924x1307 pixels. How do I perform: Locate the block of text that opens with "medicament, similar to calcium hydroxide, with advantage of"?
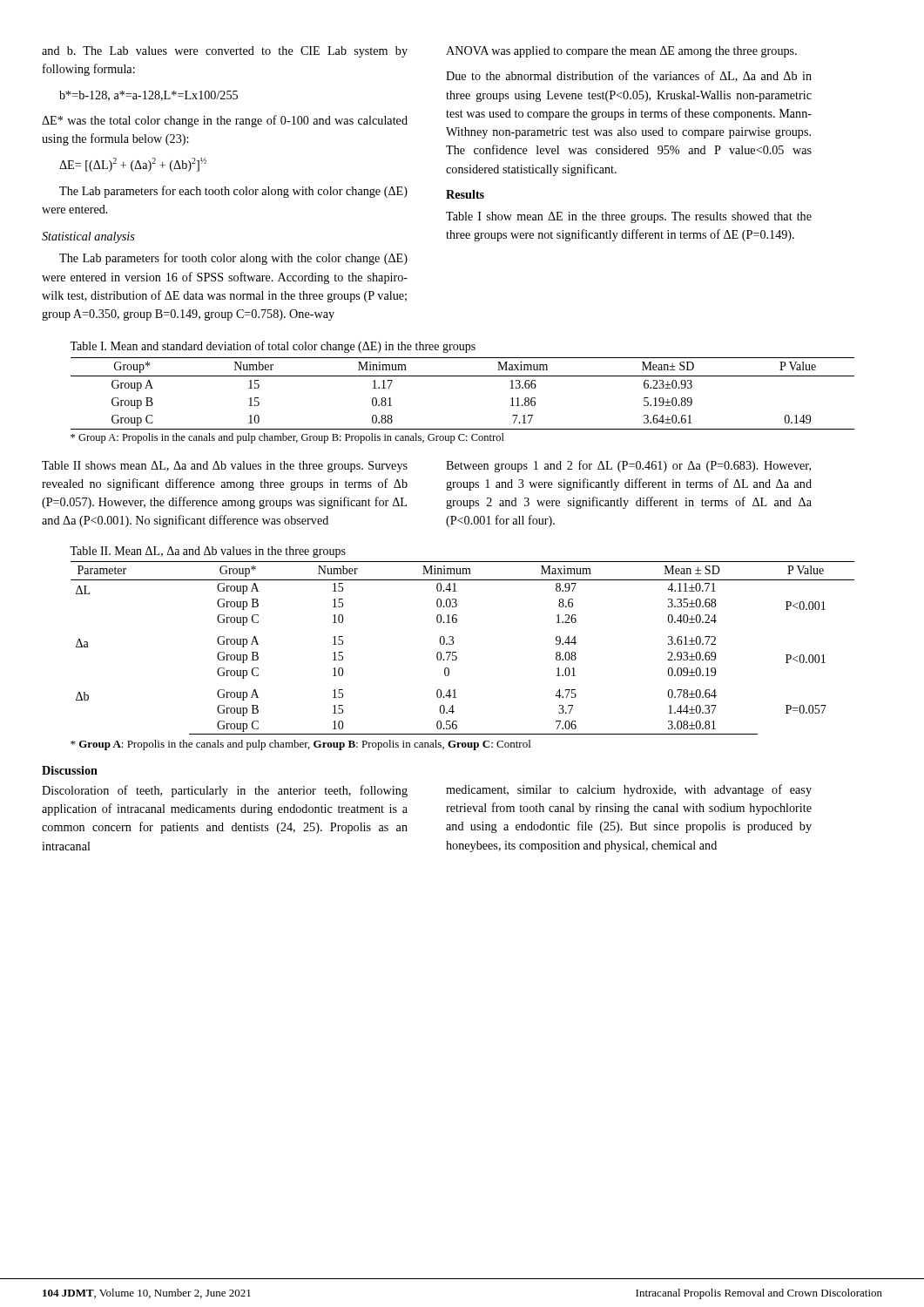tap(629, 818)
